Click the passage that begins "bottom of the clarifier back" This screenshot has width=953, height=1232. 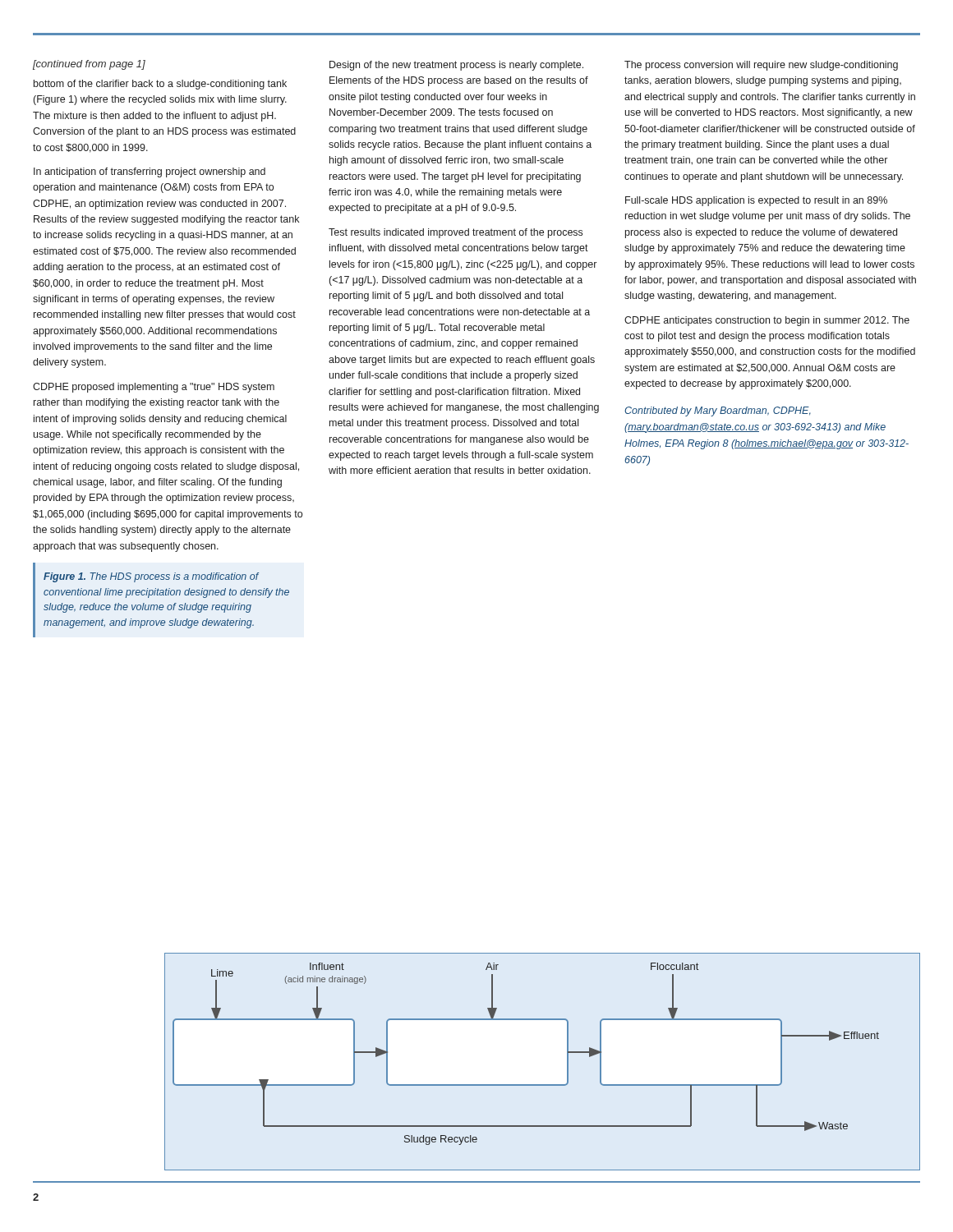pos(164,116)
